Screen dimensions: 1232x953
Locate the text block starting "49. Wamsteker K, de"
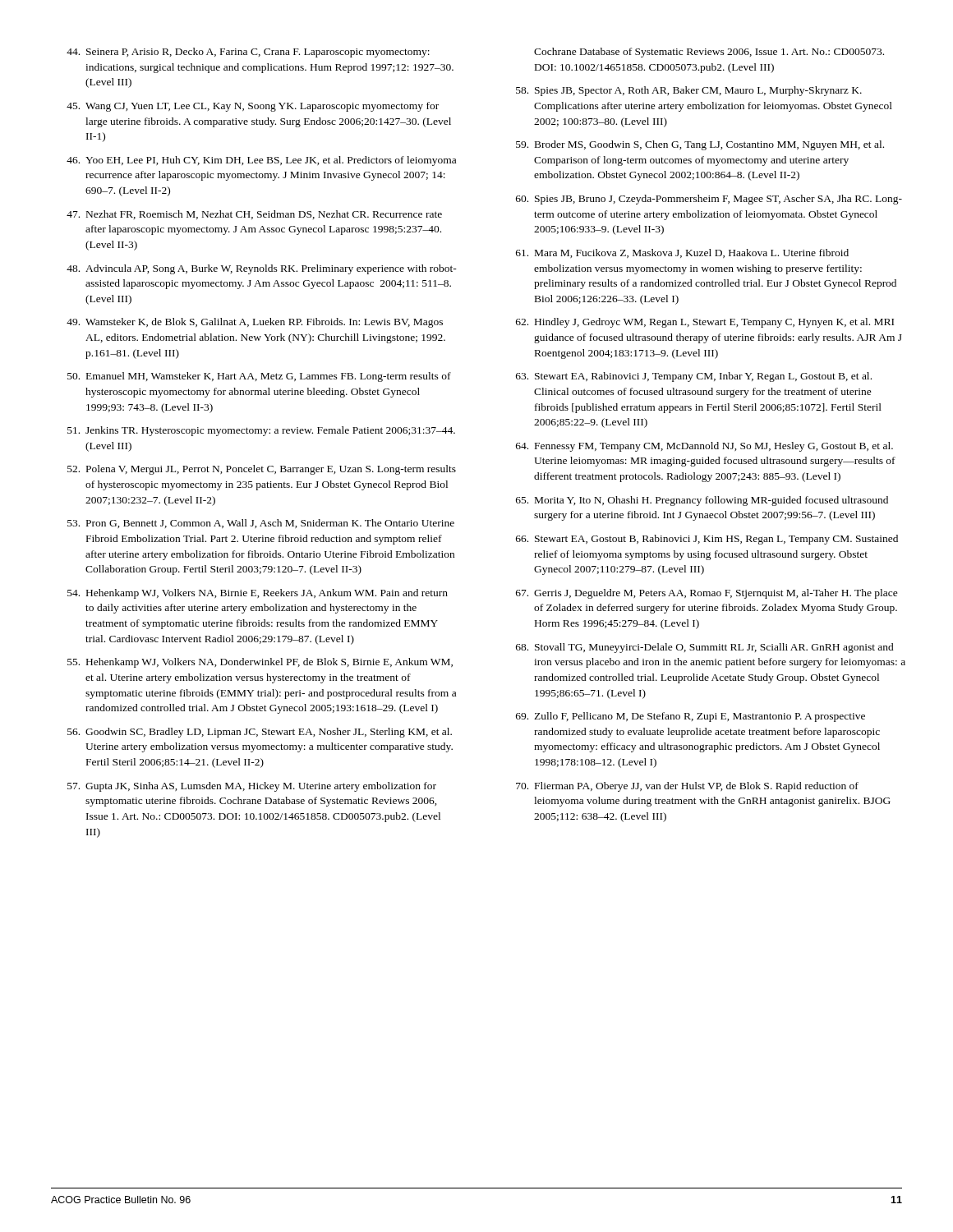(x=255, y=338)
